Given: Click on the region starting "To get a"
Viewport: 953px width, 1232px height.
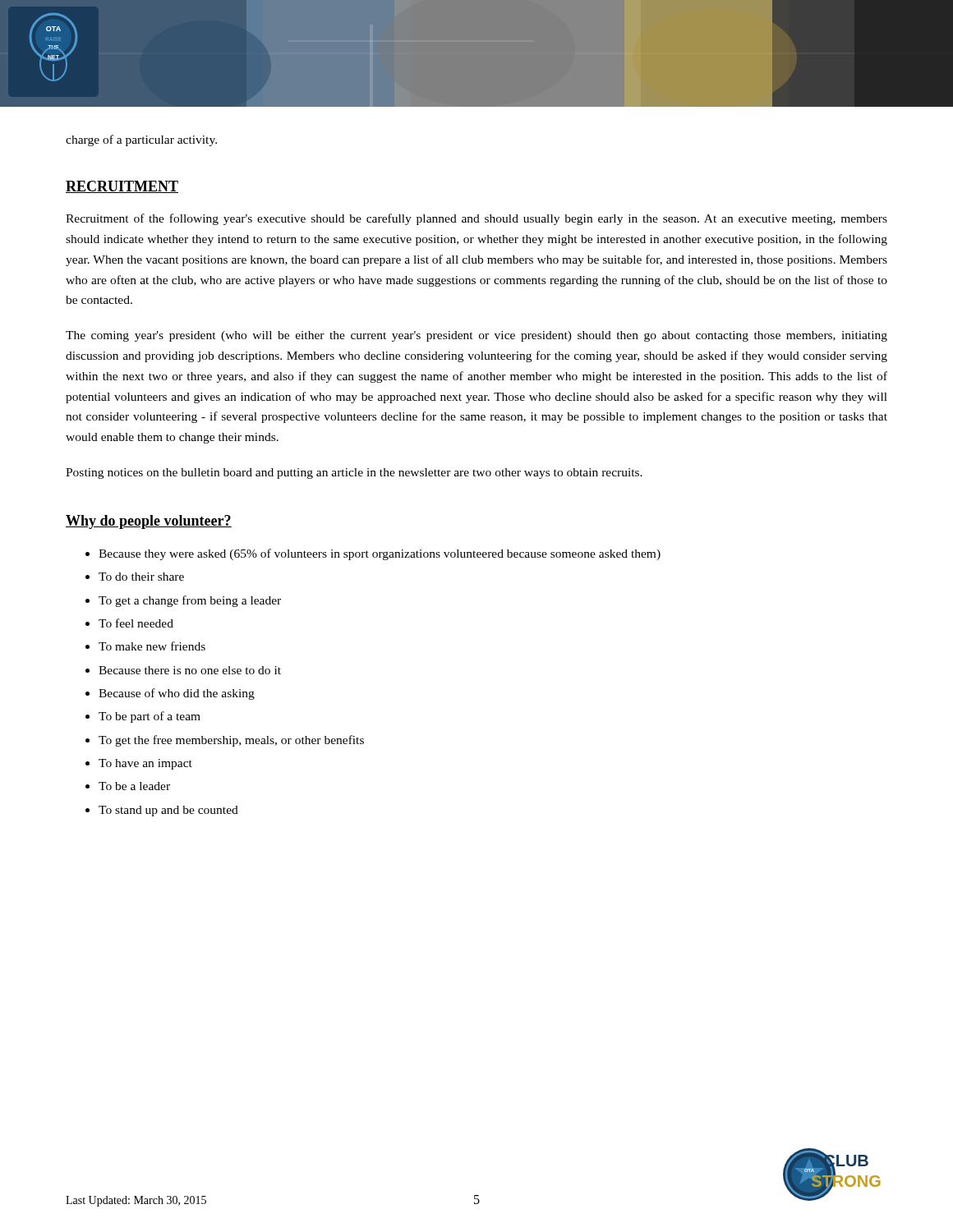Looking at the screenshot, I should [x=190, y=600].
